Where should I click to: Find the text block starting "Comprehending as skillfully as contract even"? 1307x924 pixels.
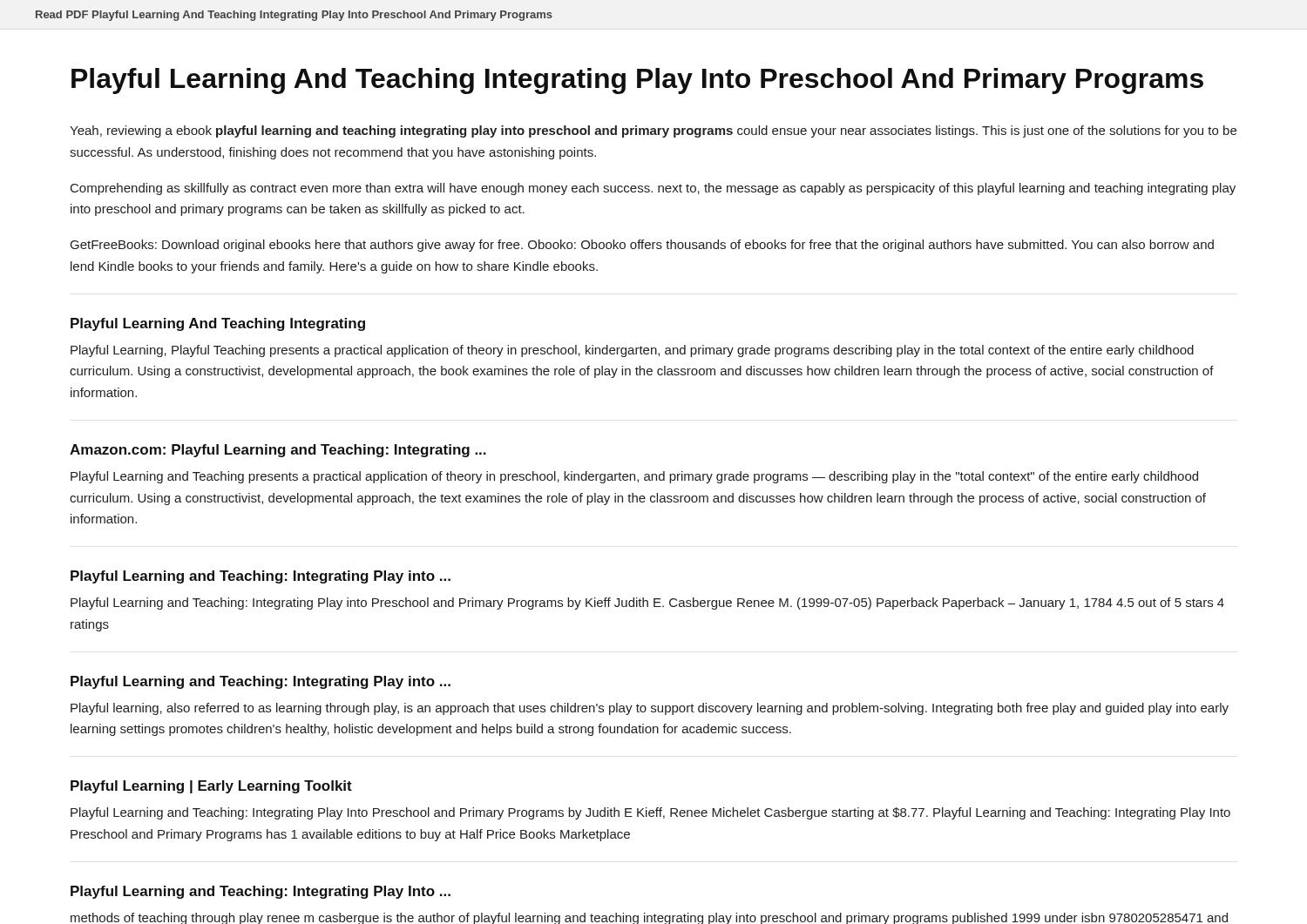click(653, 198)
